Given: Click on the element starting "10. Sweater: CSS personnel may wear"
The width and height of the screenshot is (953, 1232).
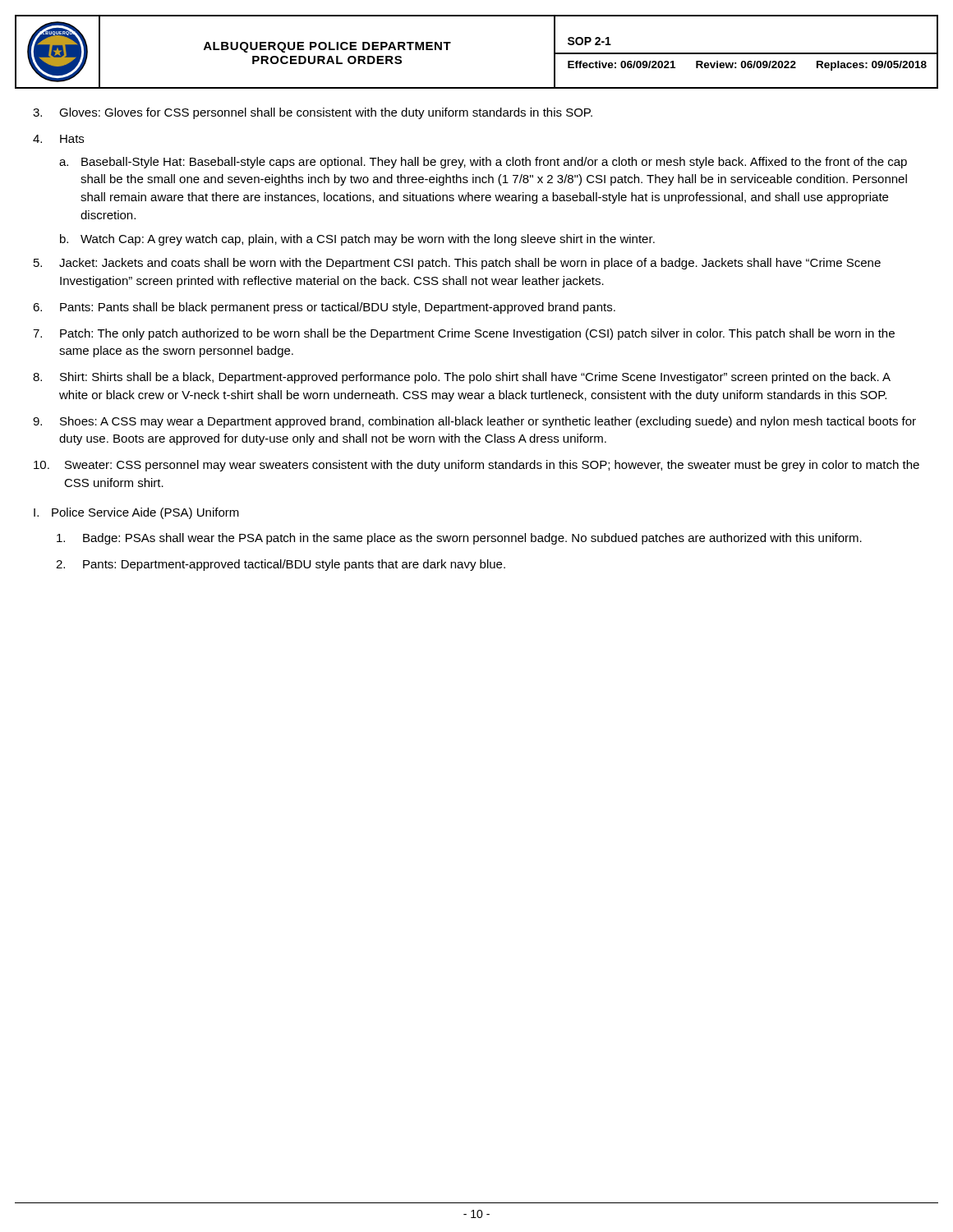Looking at the screenshot, I should (x=476, y=474).
